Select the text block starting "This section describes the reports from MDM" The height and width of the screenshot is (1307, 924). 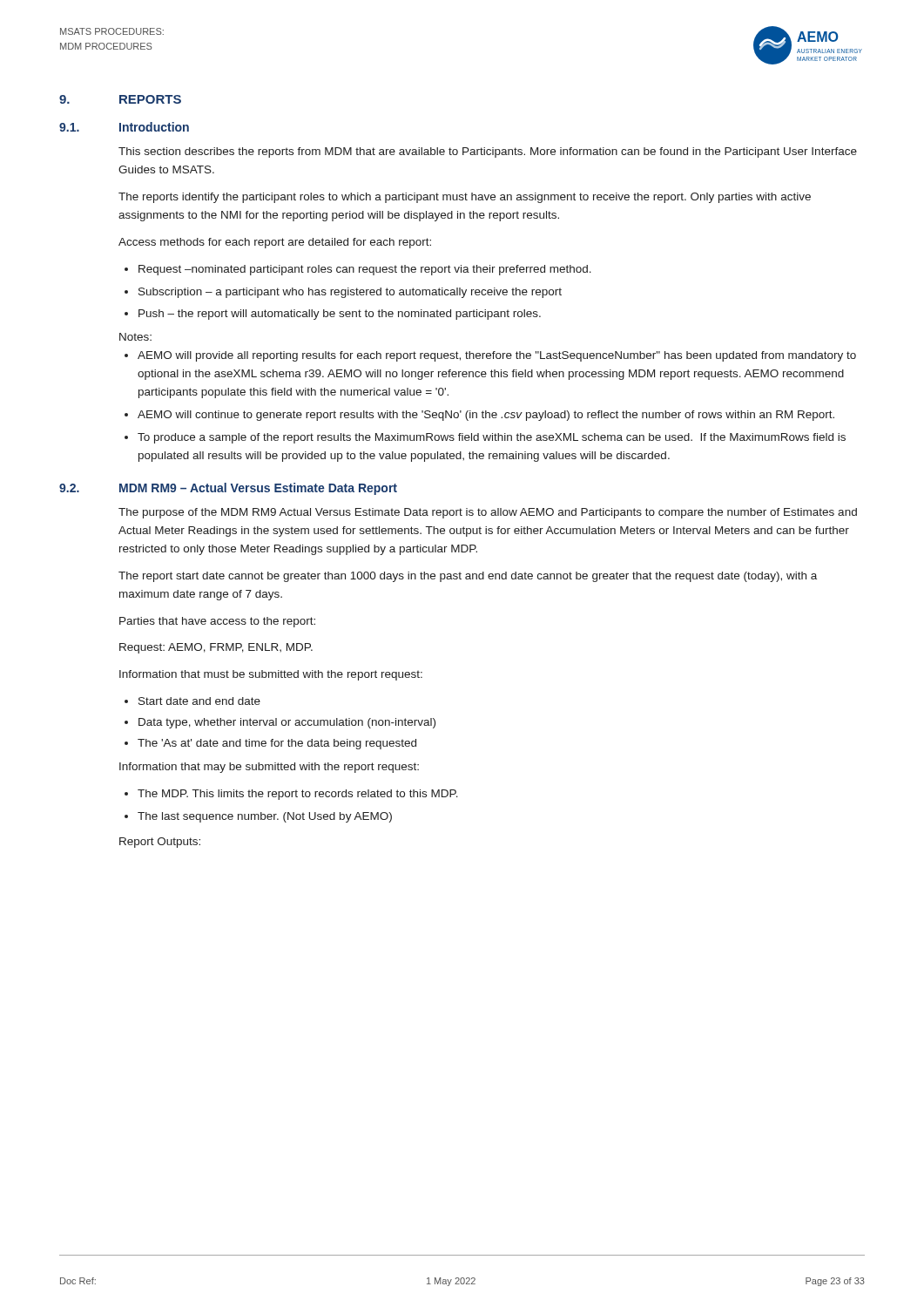(488, 160)
